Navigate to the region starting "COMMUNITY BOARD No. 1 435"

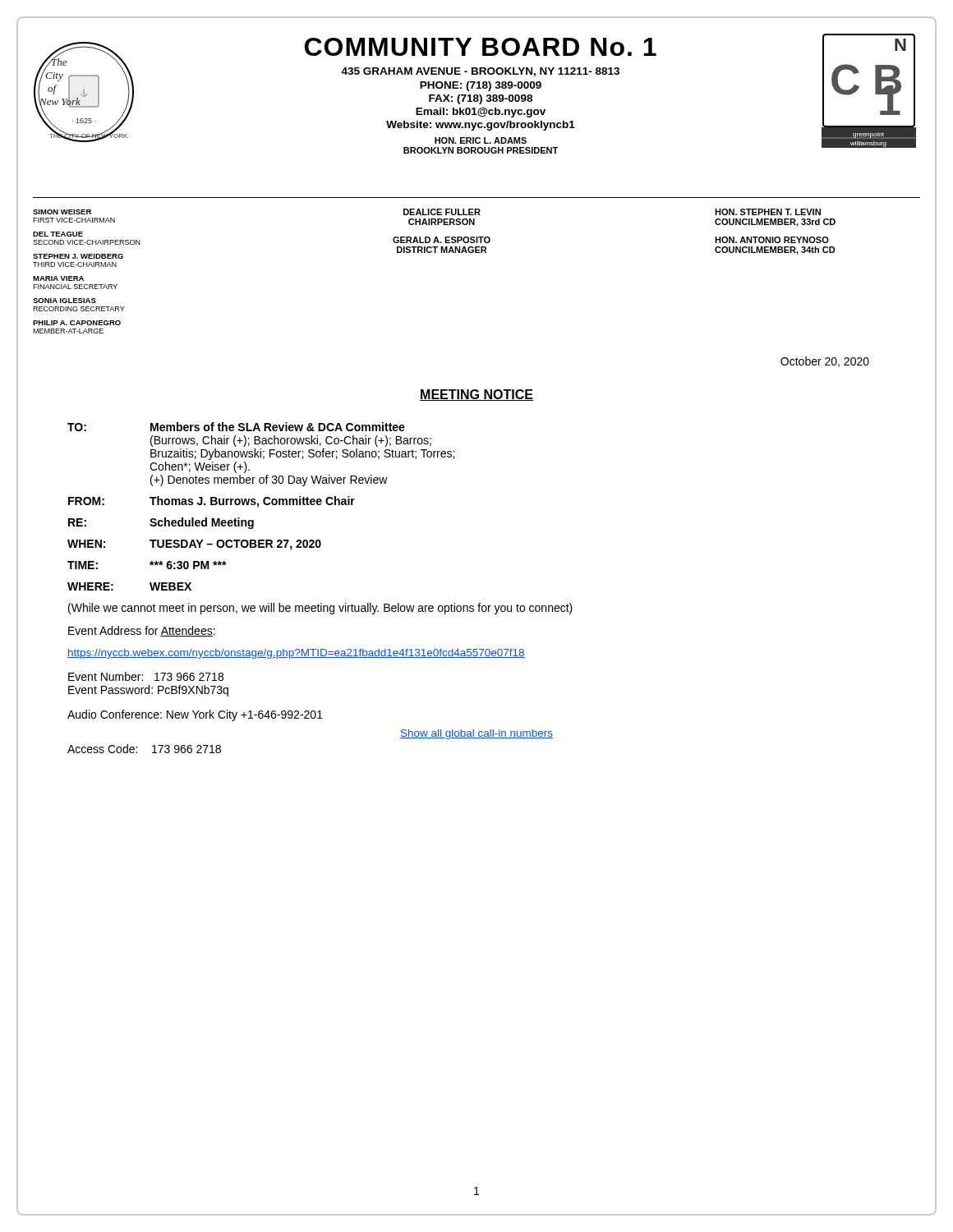tap(481, 94)
